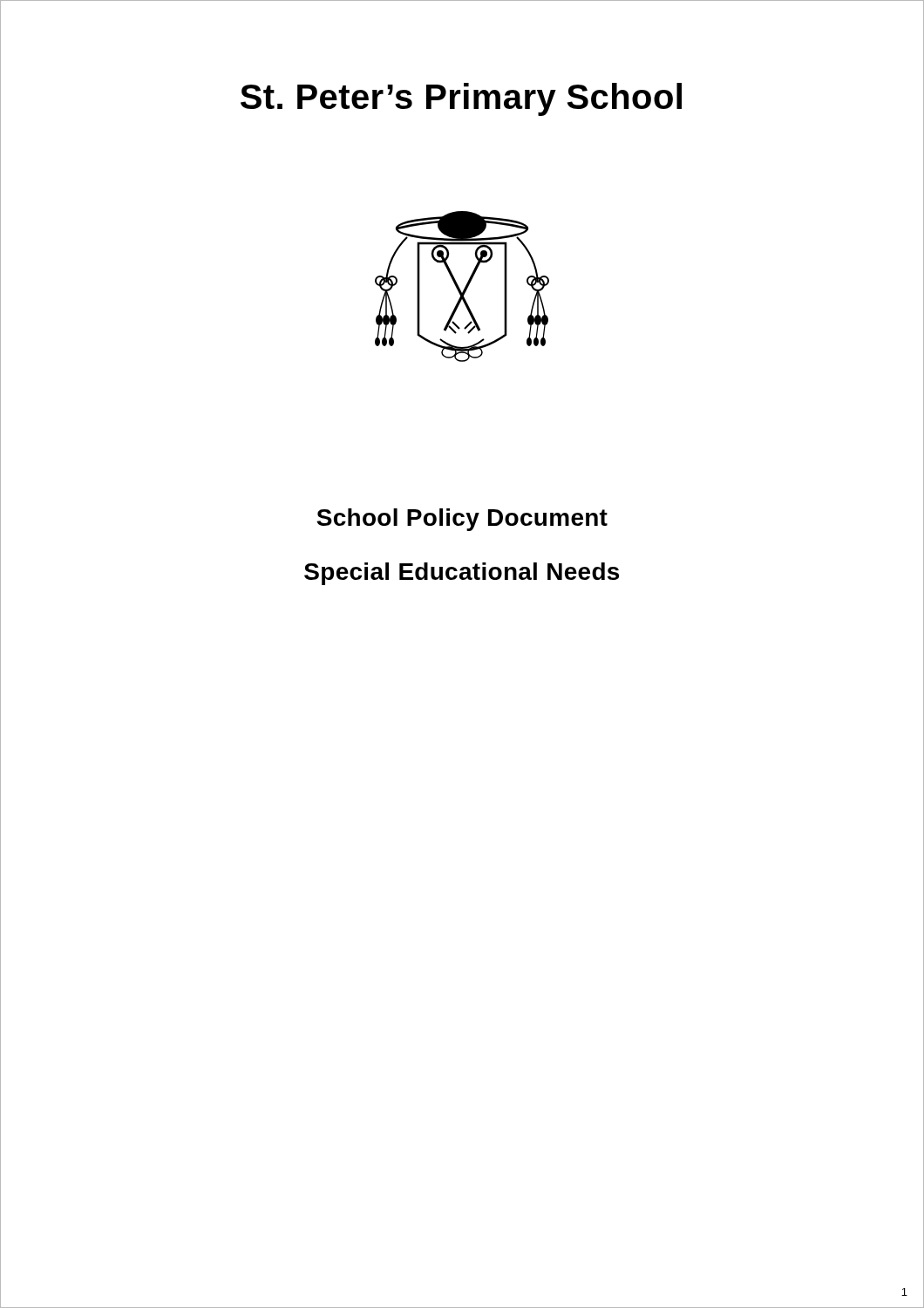Point to the text block starting "Special Educational Needs"

[x=462, y=572]
